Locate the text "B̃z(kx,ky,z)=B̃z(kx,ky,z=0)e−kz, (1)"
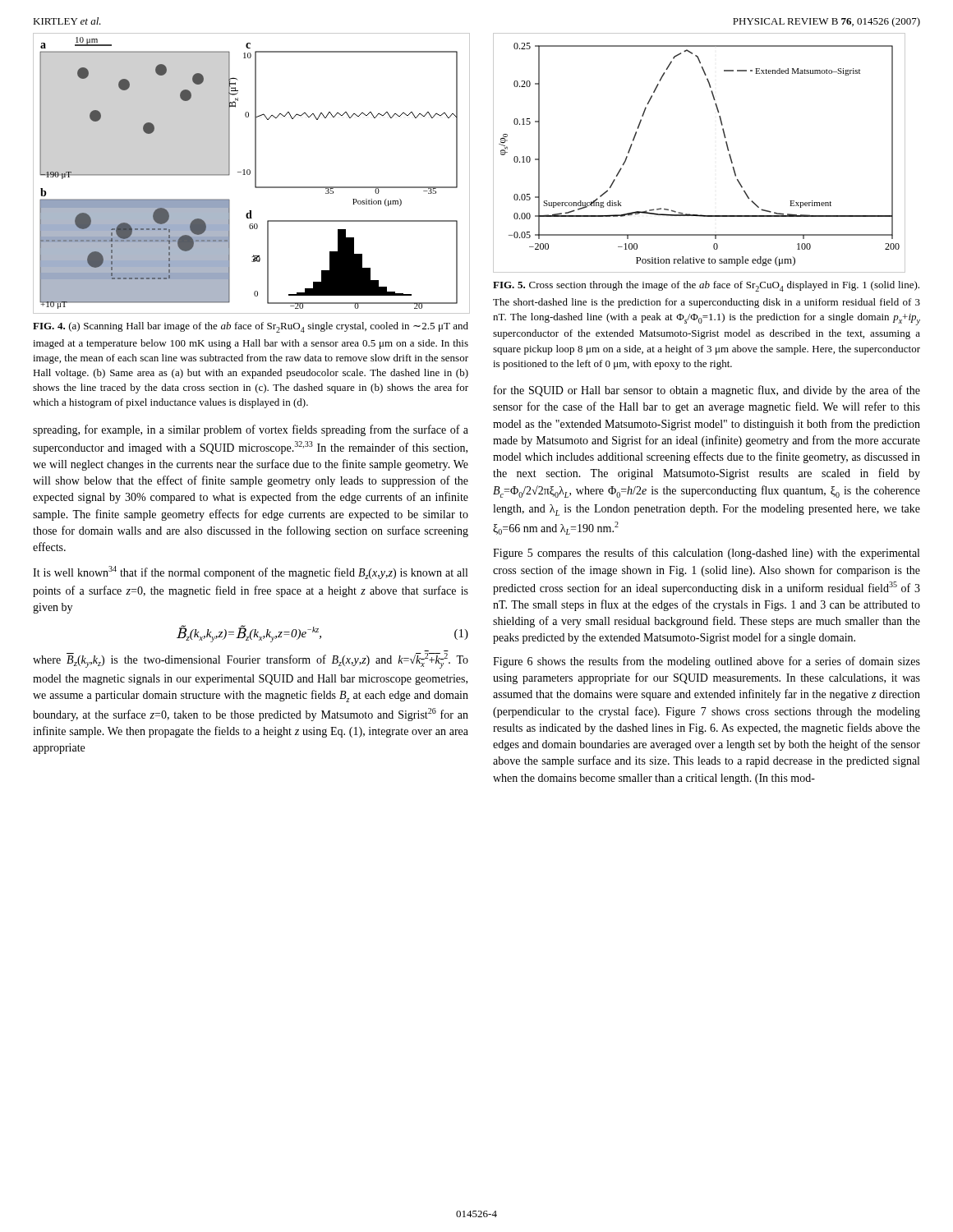Screen dimensions: 1232x953 (x=322, y=633)
